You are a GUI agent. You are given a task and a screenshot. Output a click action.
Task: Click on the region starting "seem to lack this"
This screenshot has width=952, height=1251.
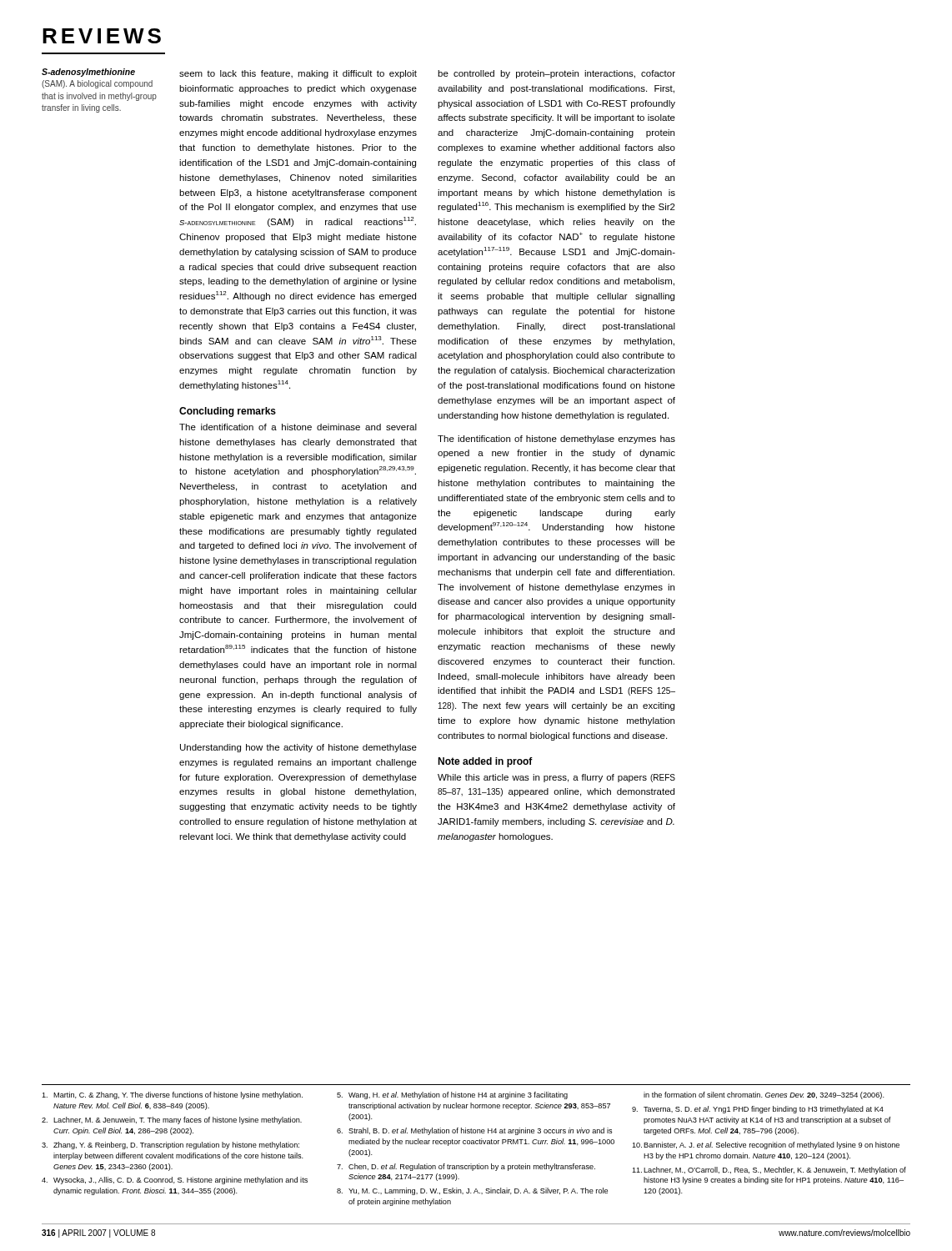(298, 229)
